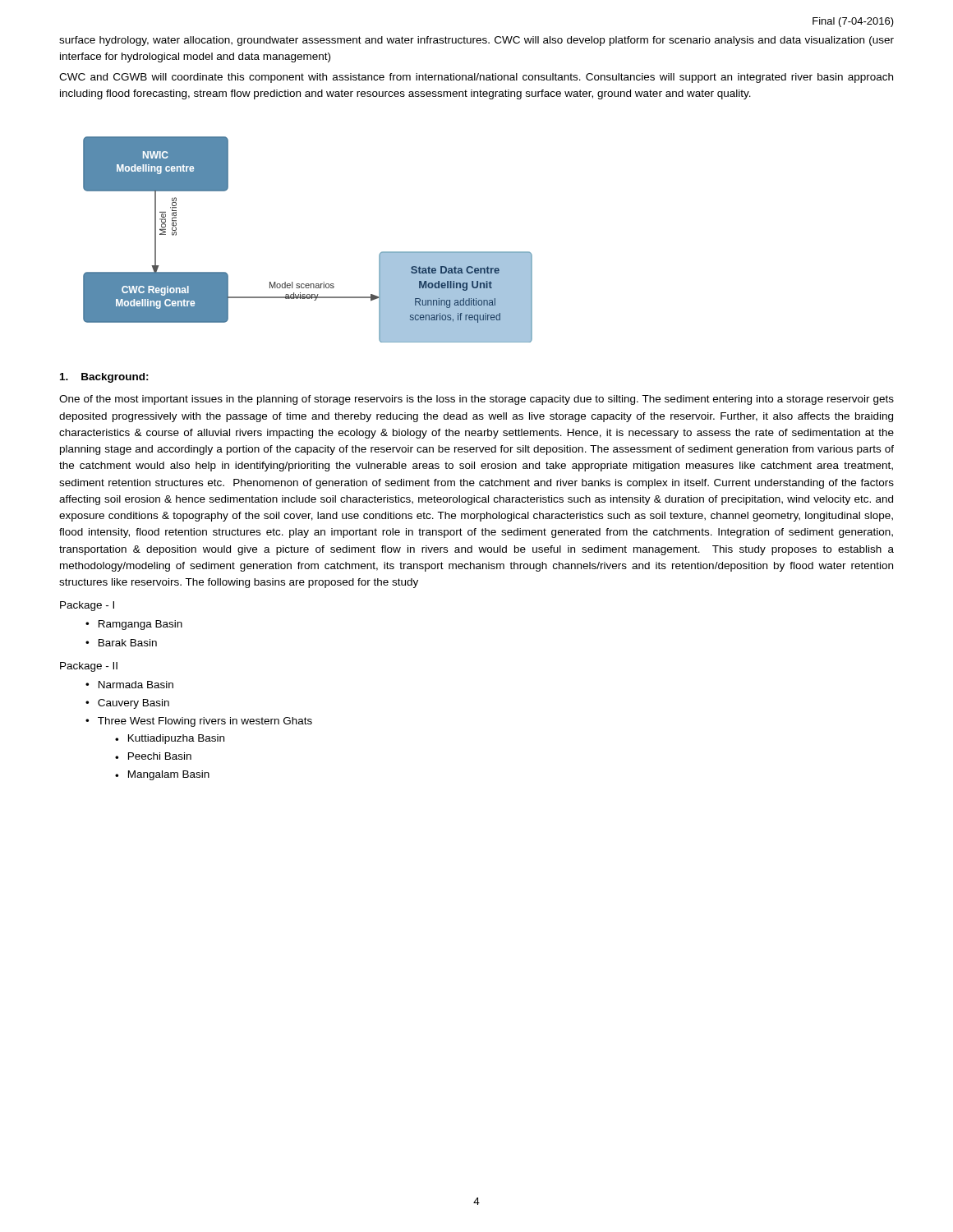Where is the passage that starts "• Three West Flowing"?
This screenshot has height=1232, width=953.
point(199,721)
